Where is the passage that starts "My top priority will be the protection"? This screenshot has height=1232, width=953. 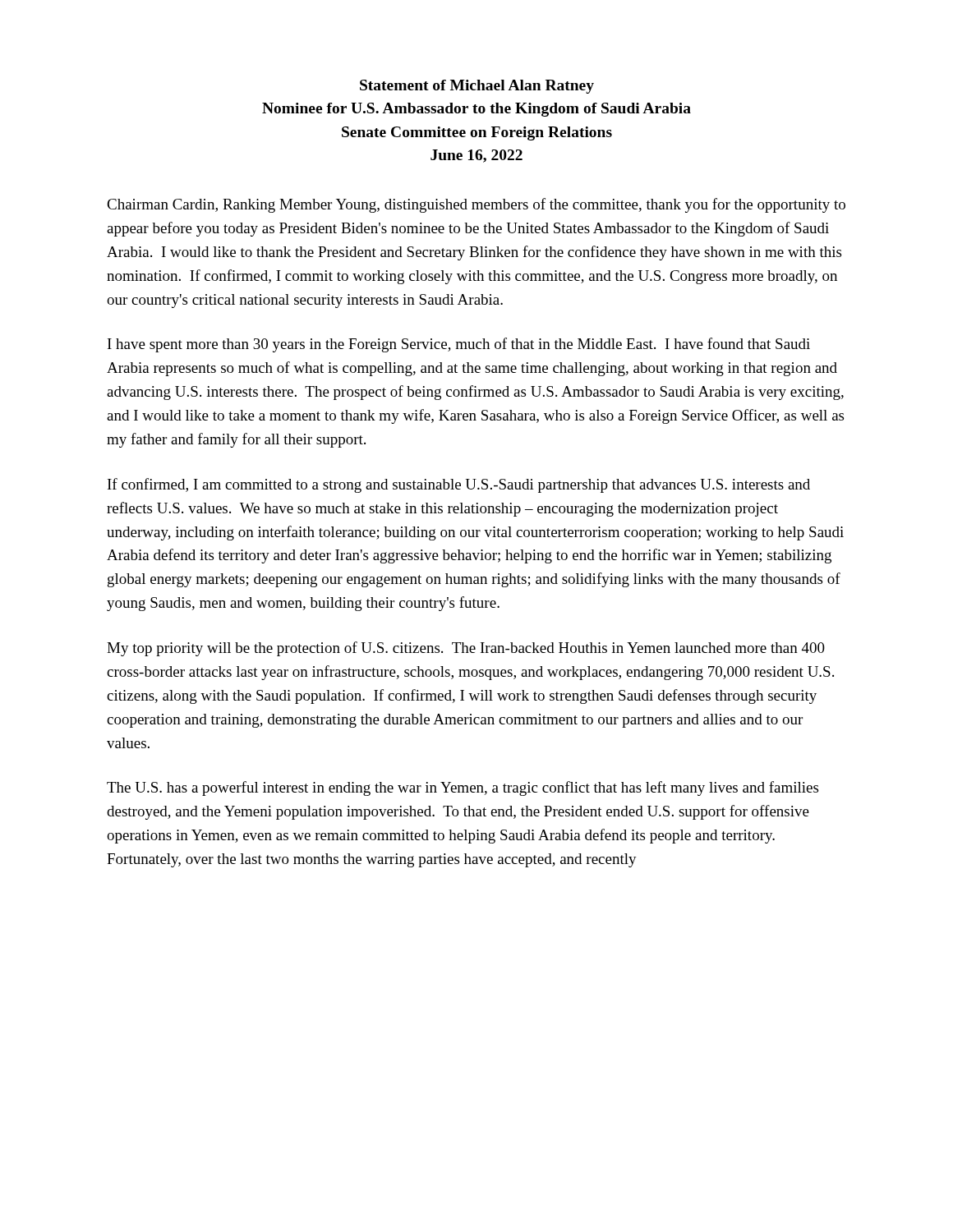(471, 695)
